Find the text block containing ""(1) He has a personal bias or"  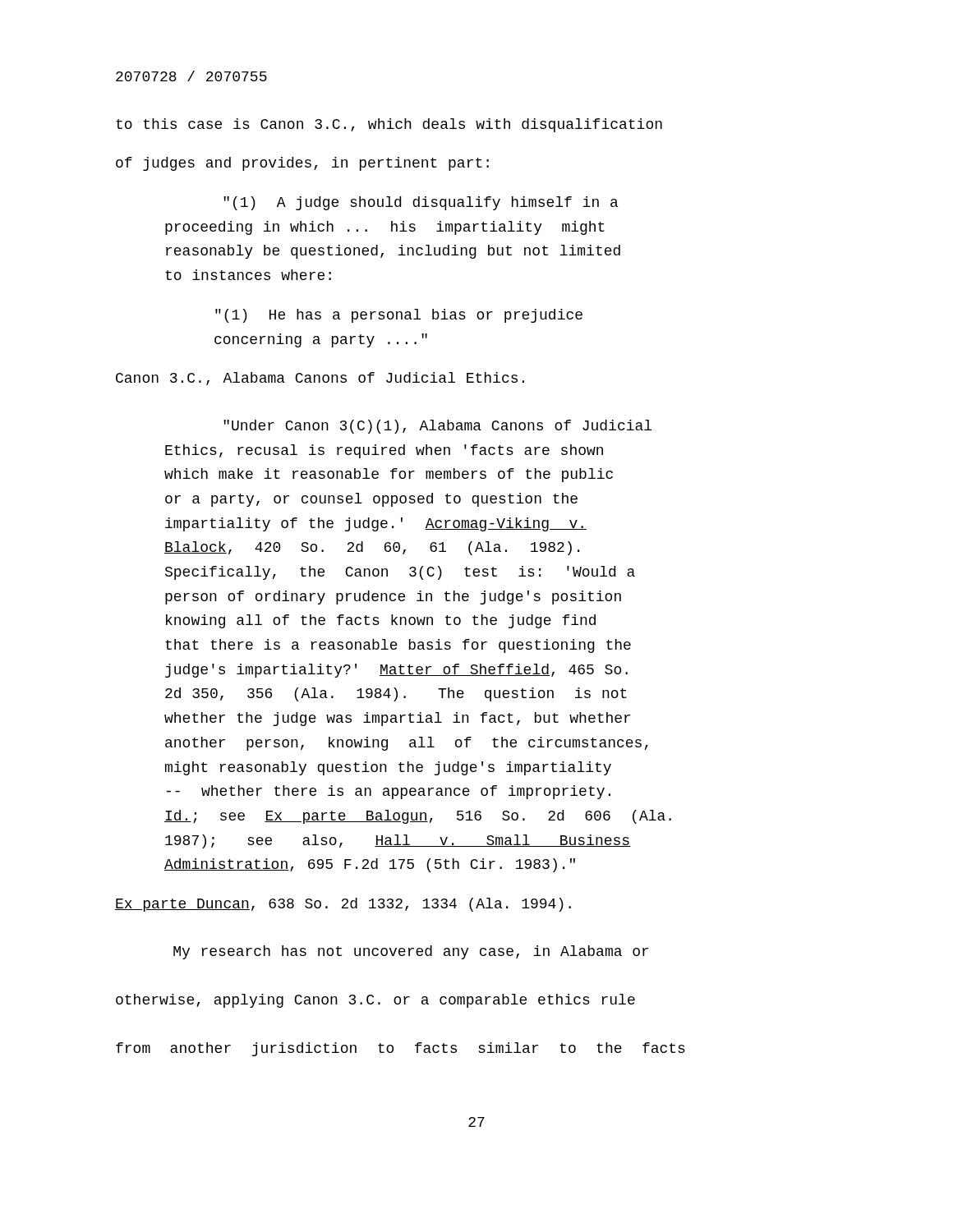(509, 328)
